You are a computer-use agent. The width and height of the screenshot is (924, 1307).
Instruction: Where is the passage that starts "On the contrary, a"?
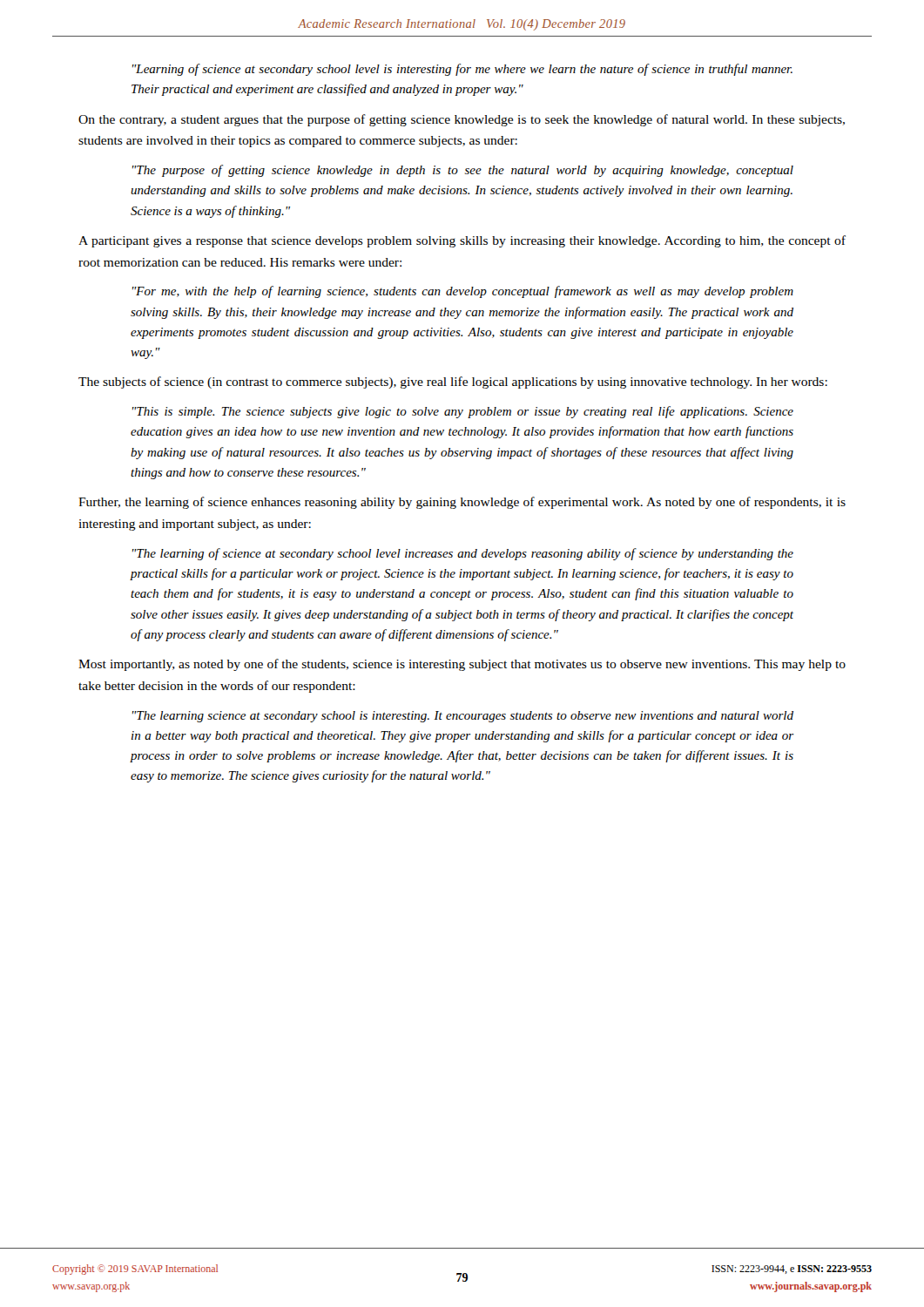462,129
